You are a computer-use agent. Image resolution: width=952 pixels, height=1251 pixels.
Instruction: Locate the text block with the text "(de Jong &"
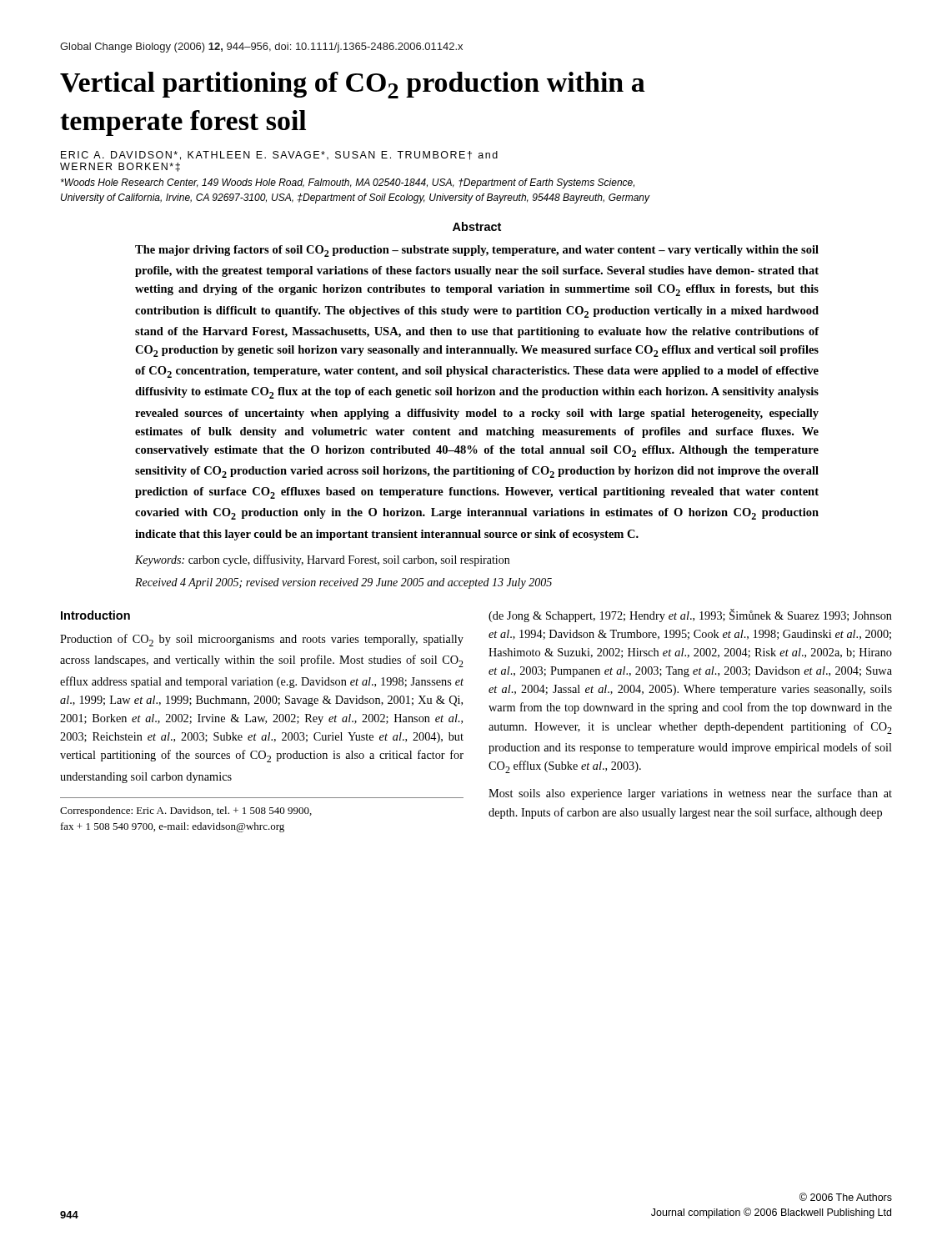point(690,714)
